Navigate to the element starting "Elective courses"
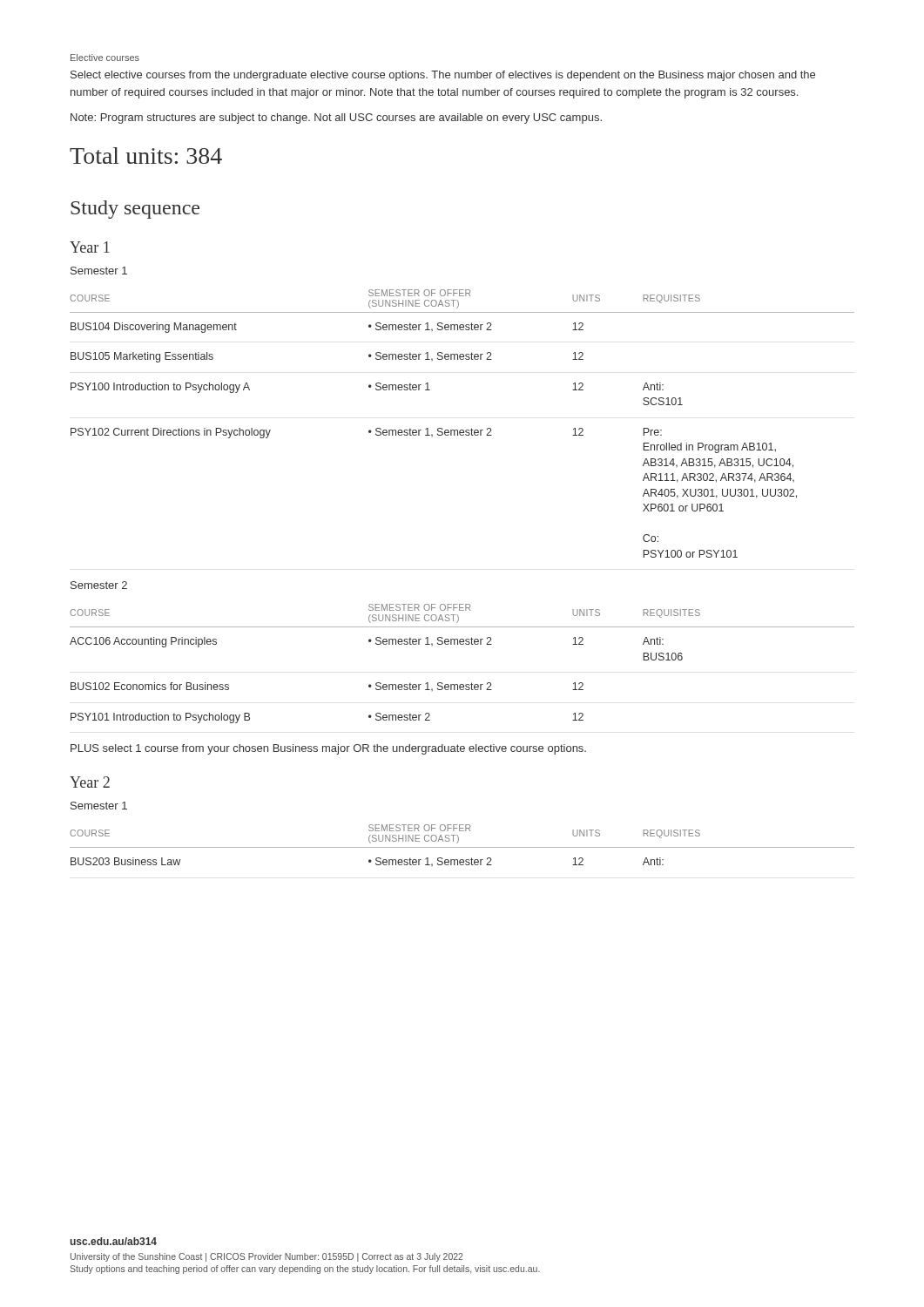The width and height of the screenshot is (924, 1307). tap(105, 58)
